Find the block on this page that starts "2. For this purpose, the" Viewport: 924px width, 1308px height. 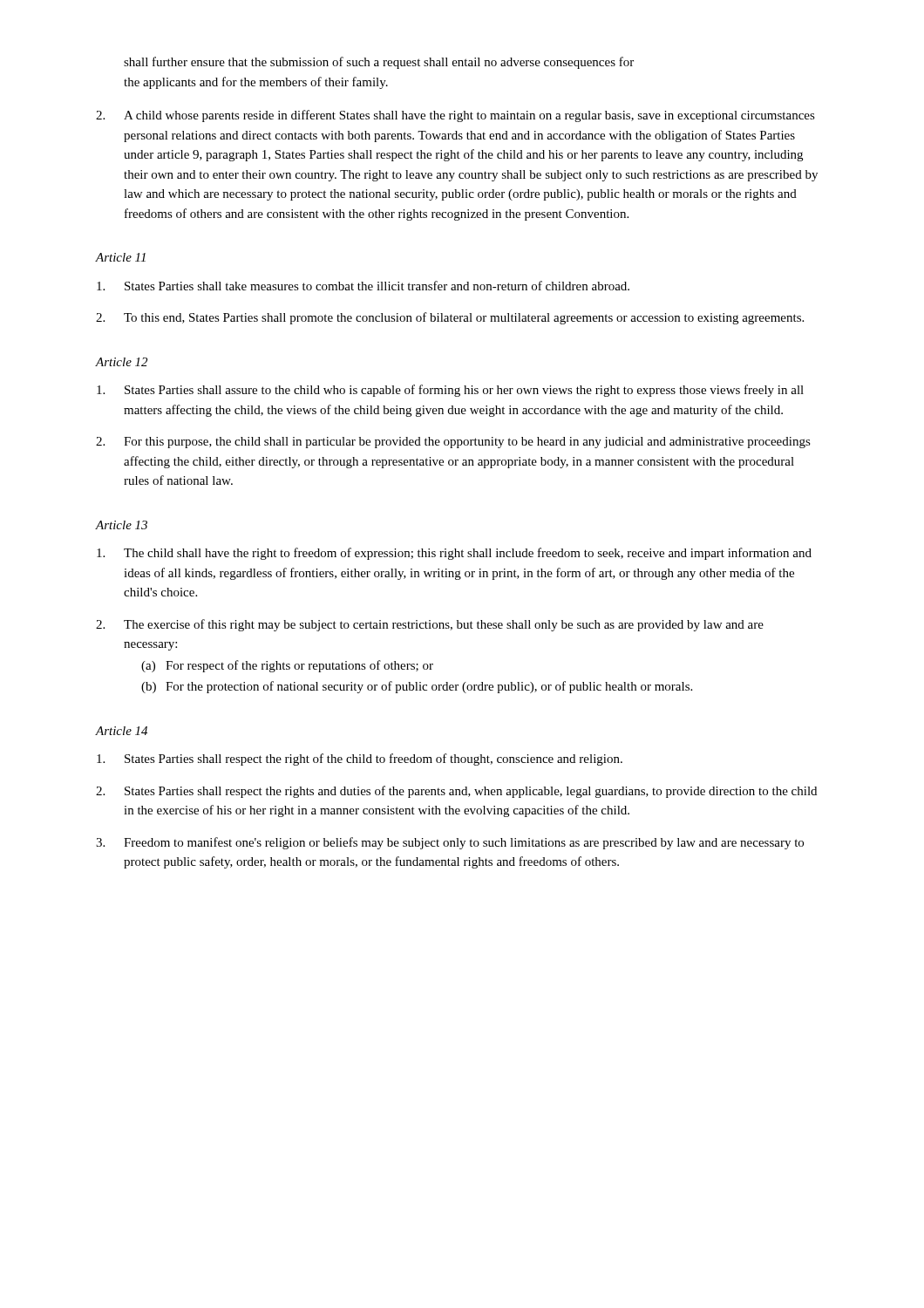458,461
